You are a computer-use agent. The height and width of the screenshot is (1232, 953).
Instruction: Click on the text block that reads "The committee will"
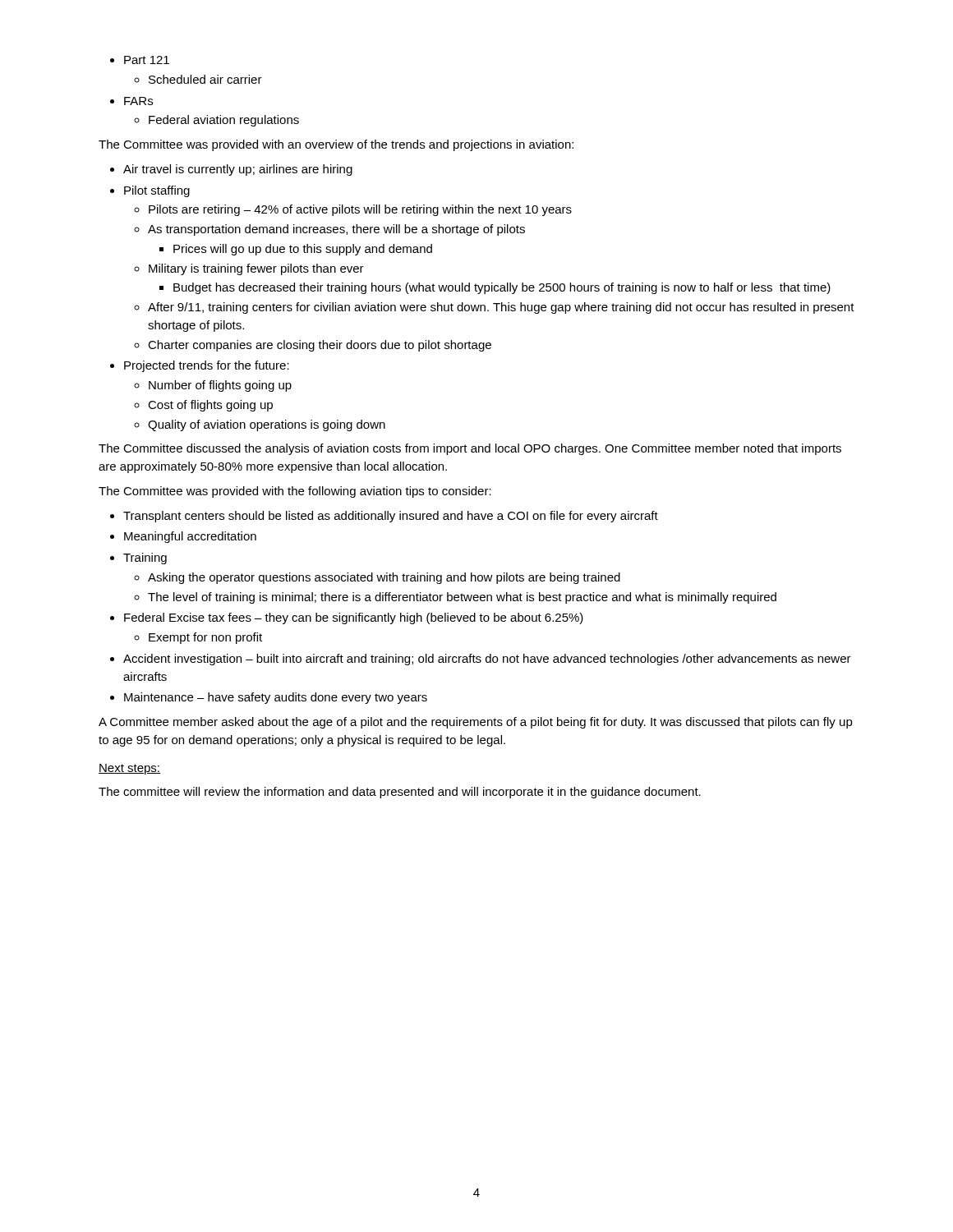[x=476, y=792]
